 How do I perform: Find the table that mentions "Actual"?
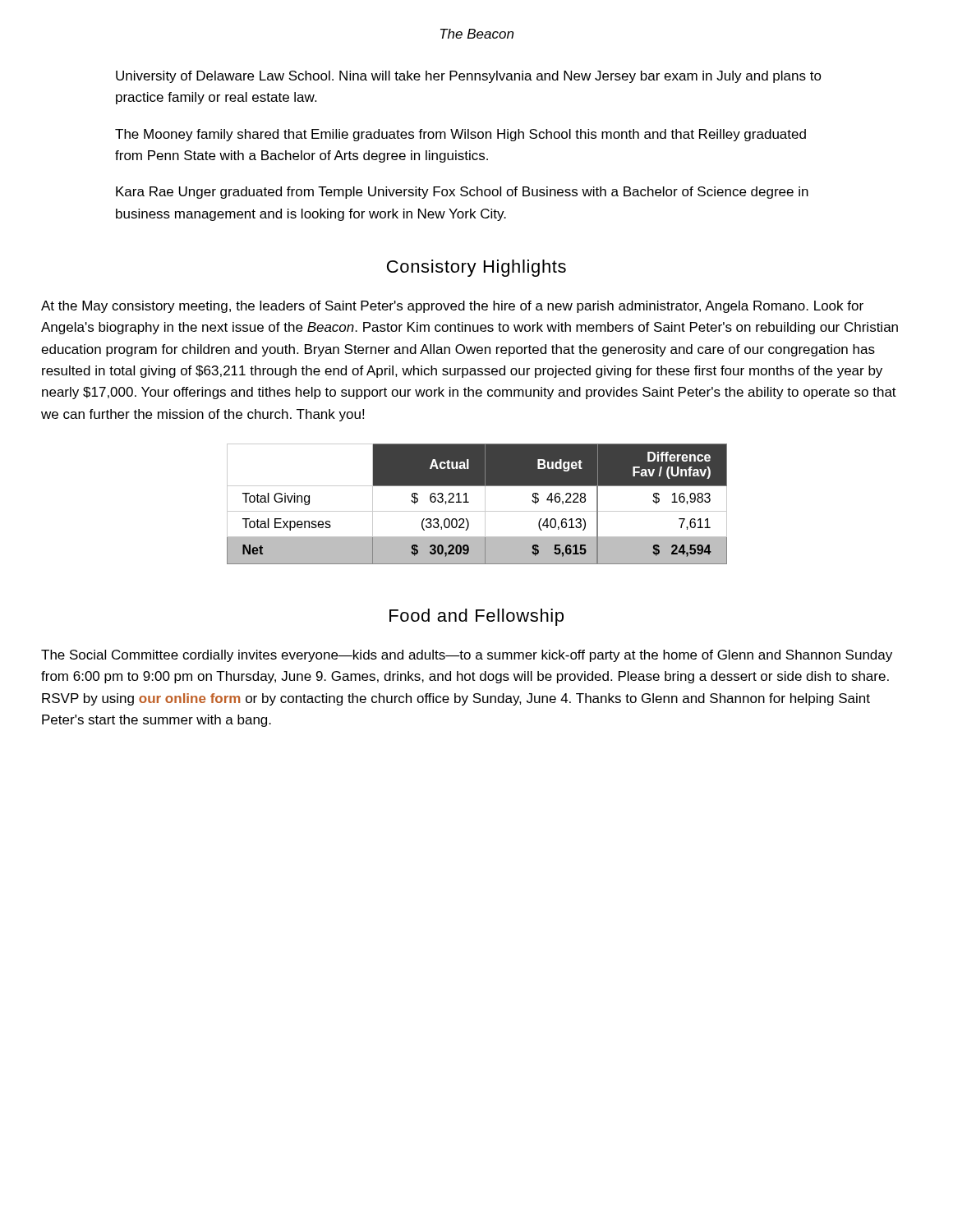click(476, 504)
